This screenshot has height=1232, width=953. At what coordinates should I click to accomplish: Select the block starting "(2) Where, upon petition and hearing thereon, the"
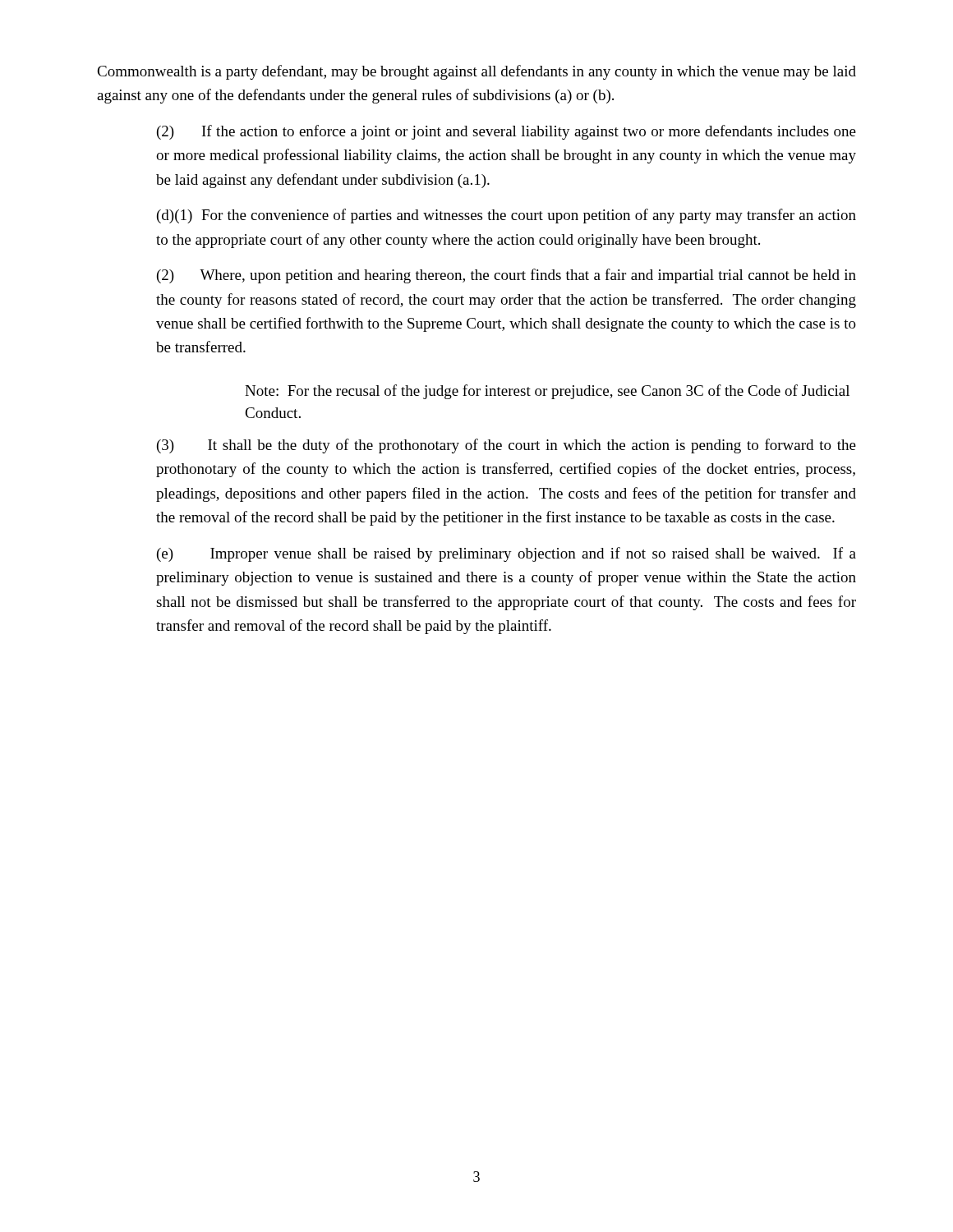[506, 311]
